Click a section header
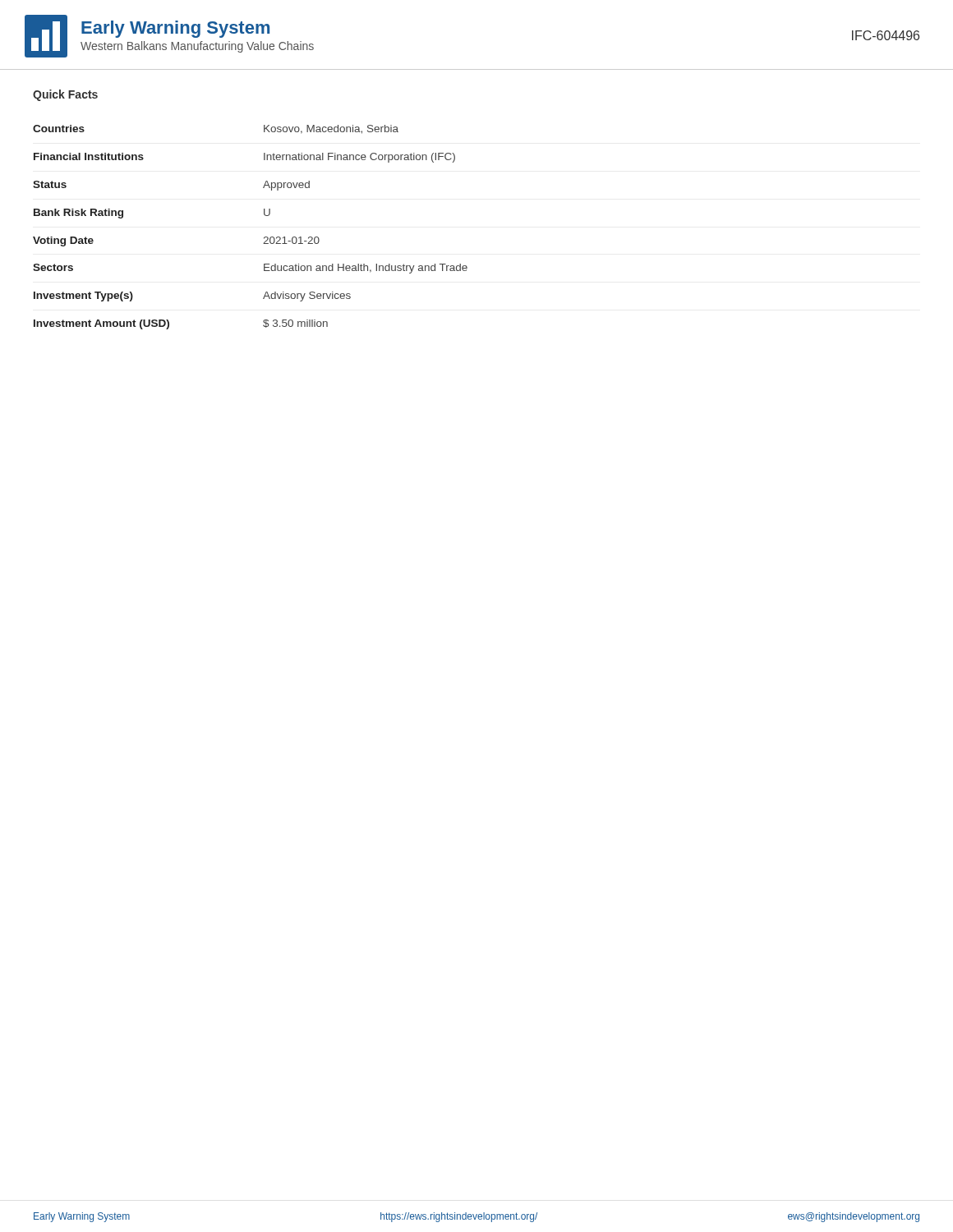 click(x=65, y=94)
